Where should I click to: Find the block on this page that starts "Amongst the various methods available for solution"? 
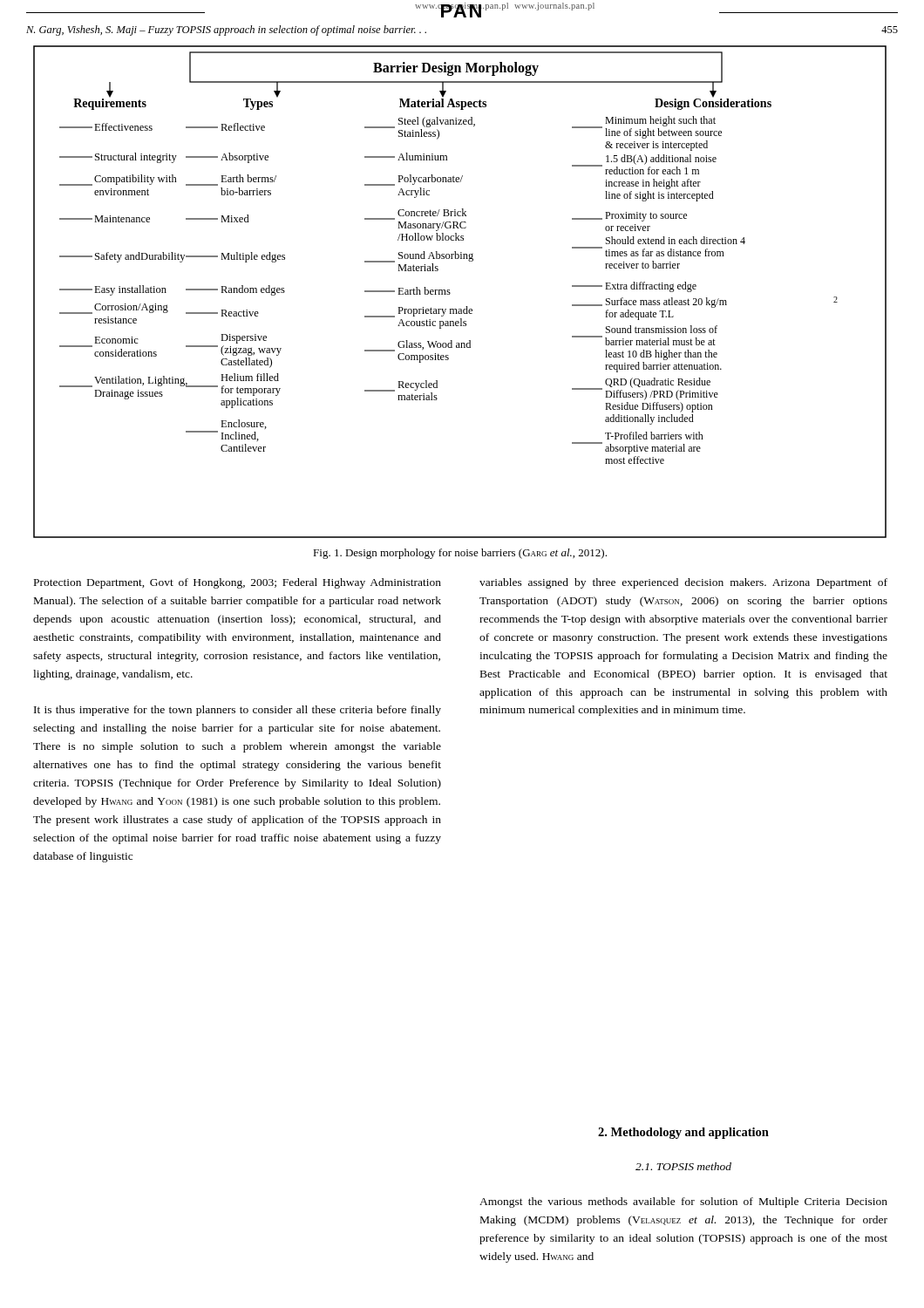pos(683,1229)
